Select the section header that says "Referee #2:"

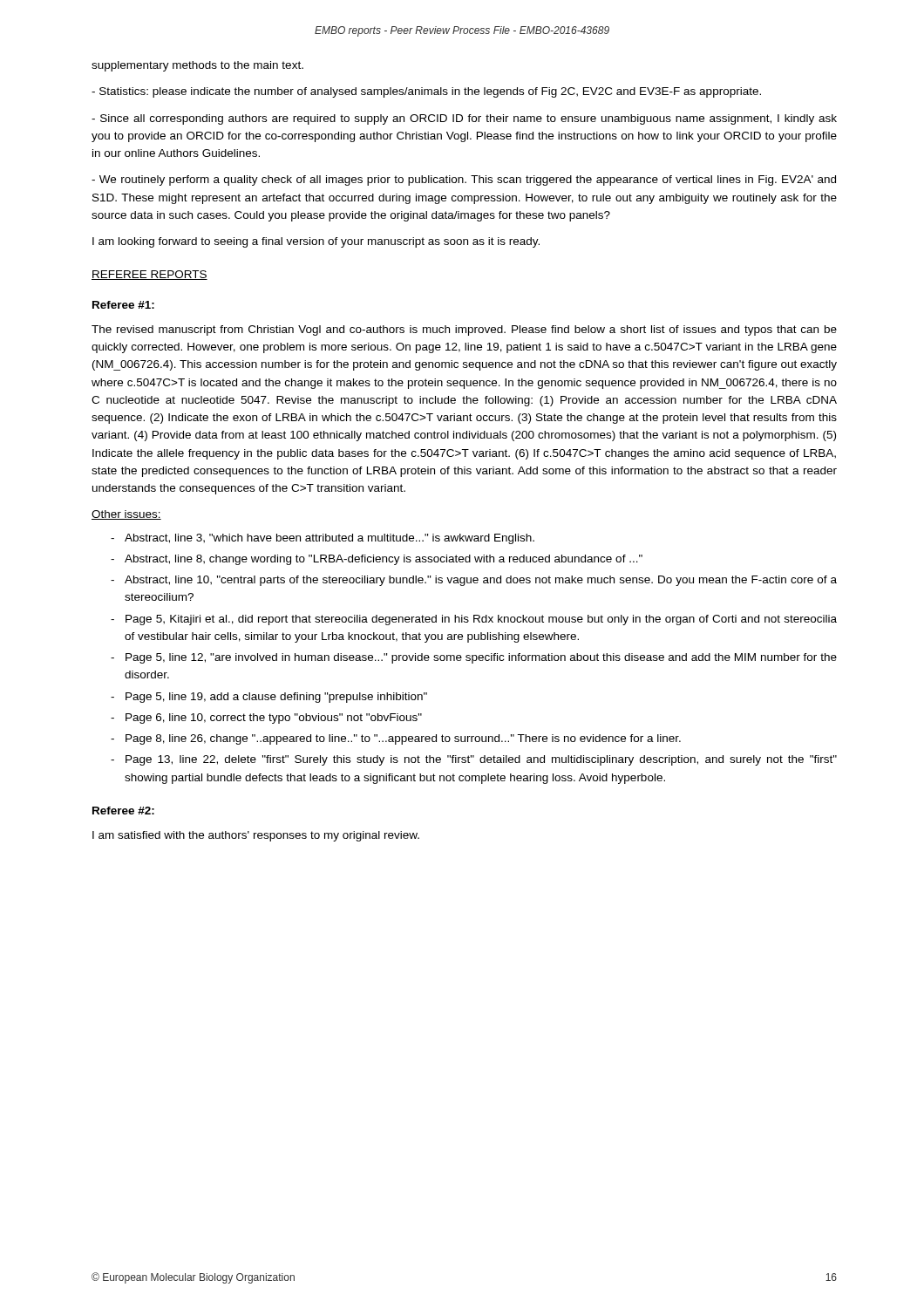123,811
